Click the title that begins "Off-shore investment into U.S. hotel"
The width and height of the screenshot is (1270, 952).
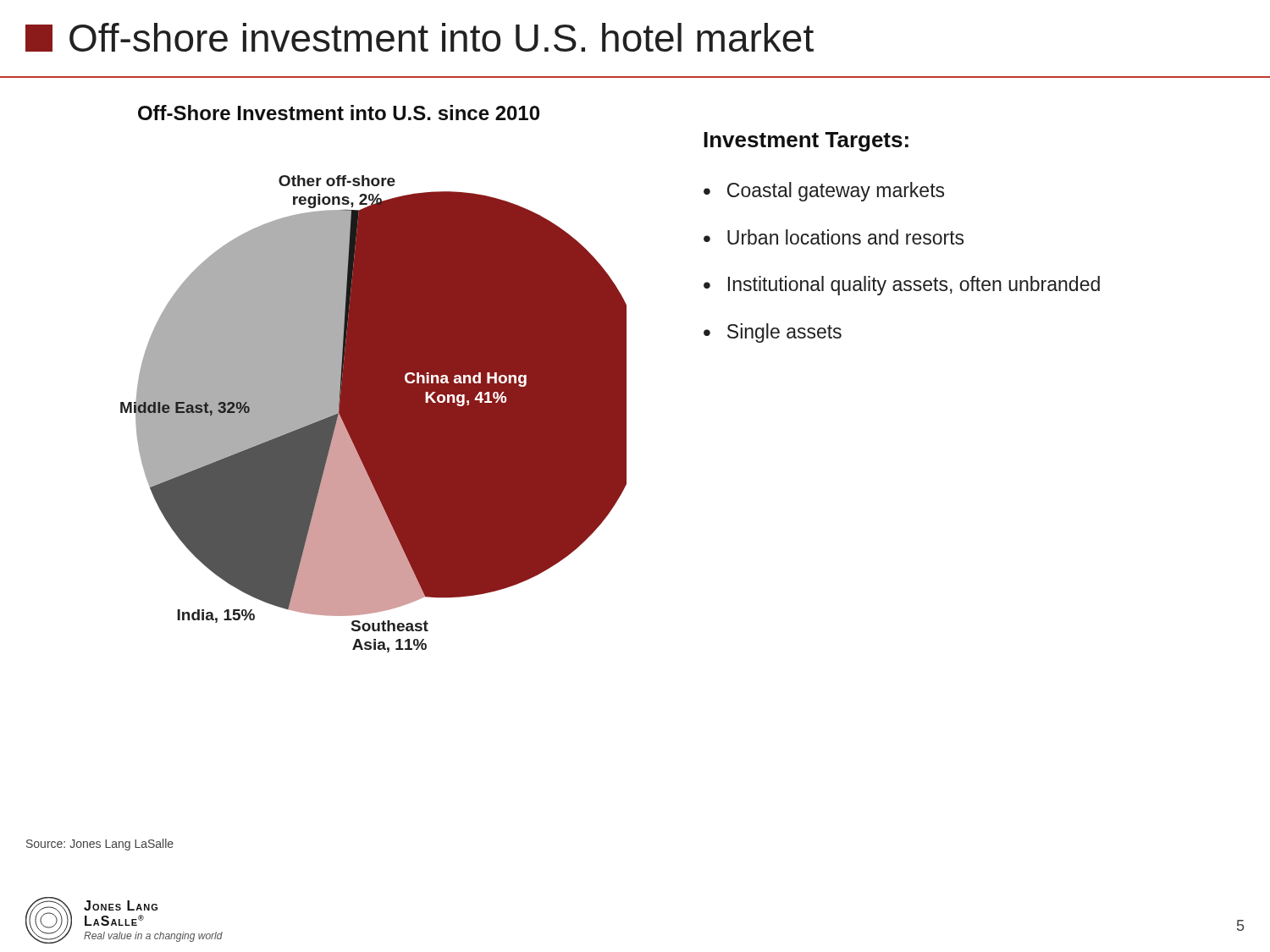[x=420, y=38]
